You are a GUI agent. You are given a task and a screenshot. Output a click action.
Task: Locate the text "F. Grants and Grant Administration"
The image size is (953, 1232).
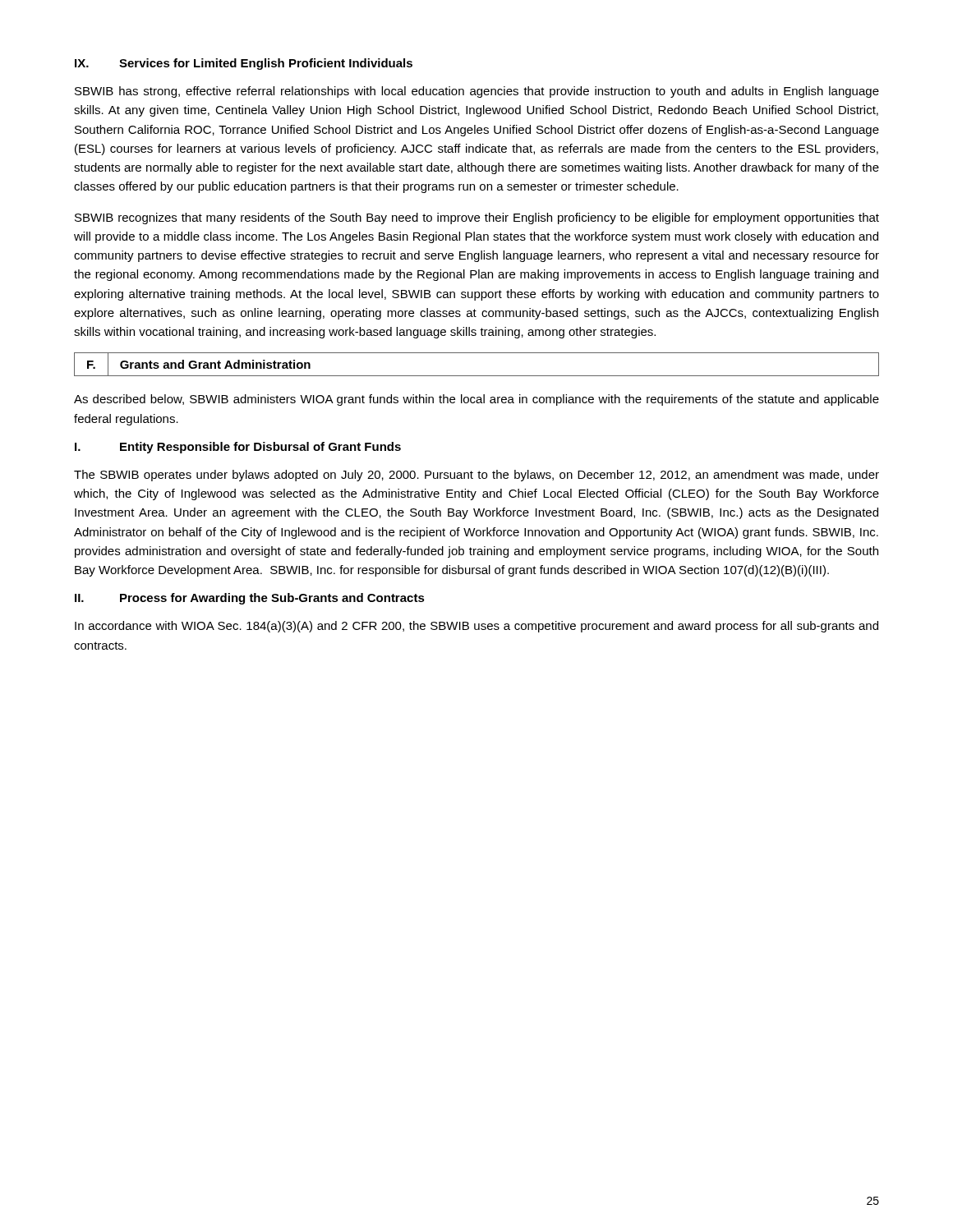476,364
